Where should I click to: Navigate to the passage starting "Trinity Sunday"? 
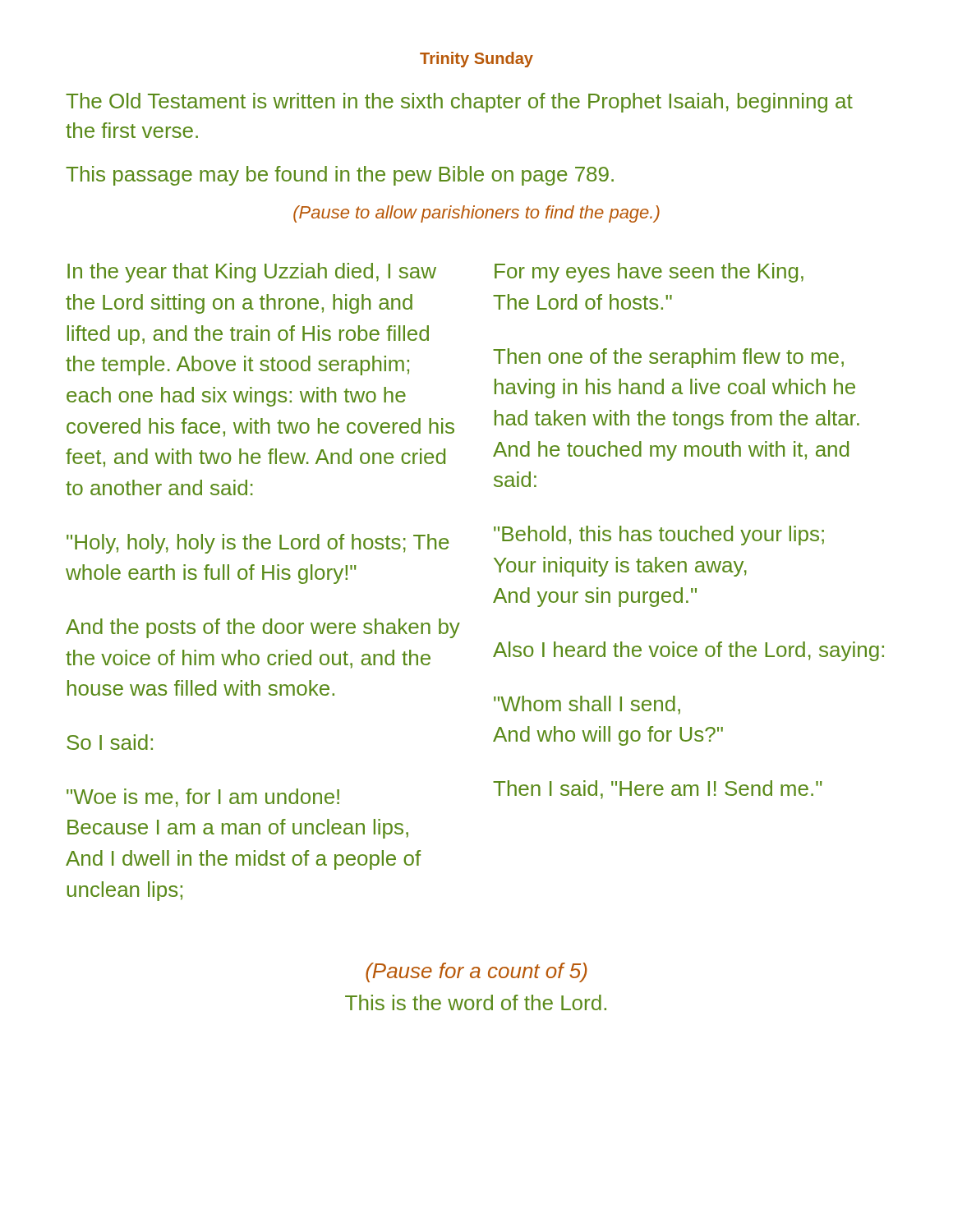tap(476, 58)
